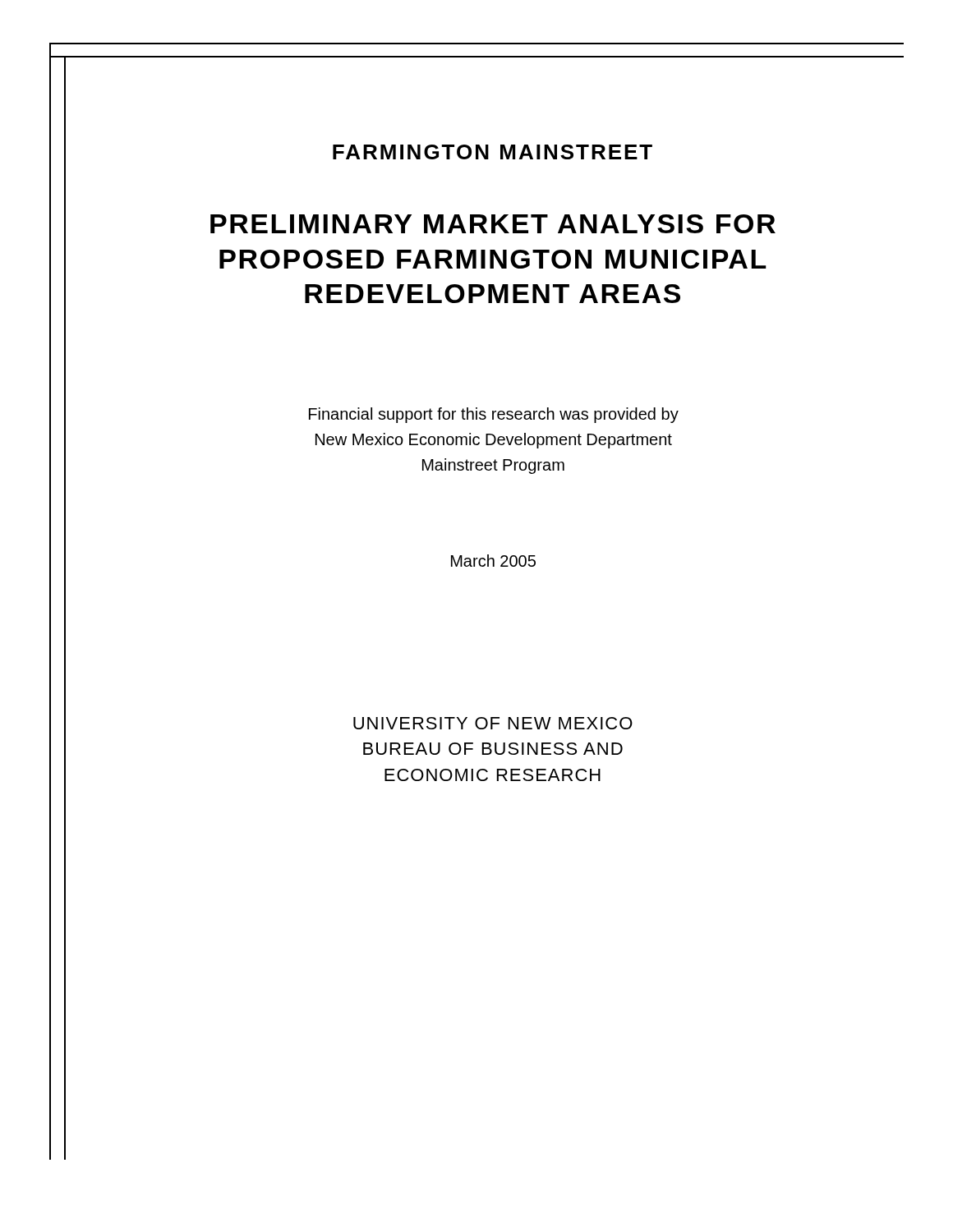The height and width of the screenshot is (1232, 953).
Task: Locate the section header that opens with "PRELIMINARY MARKET ANALYSIS FOR PROPOSED FARMINGTON"
Action: pyautogui.click(x=493, y=258)
